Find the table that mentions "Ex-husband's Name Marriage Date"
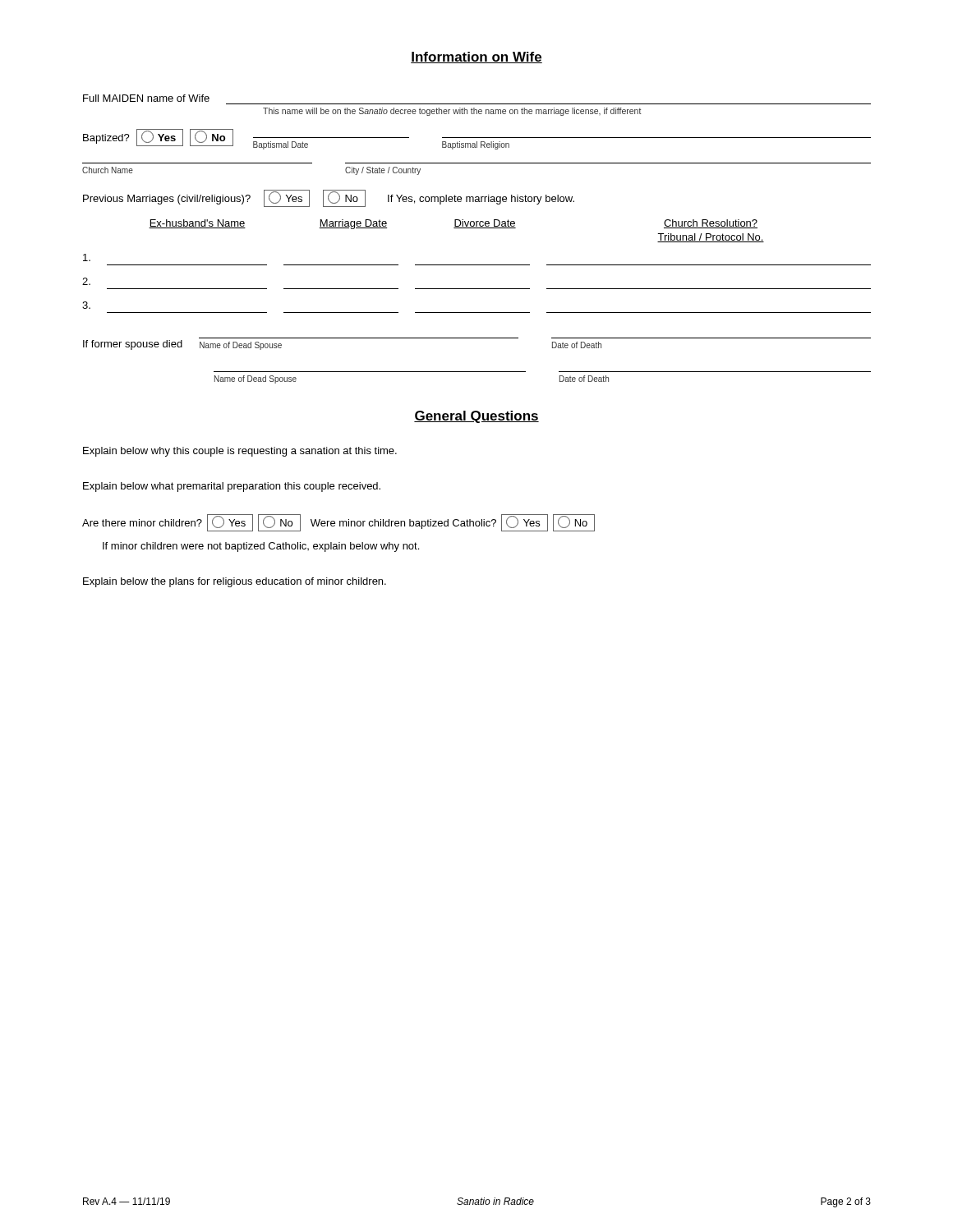 tap(476, 265)
